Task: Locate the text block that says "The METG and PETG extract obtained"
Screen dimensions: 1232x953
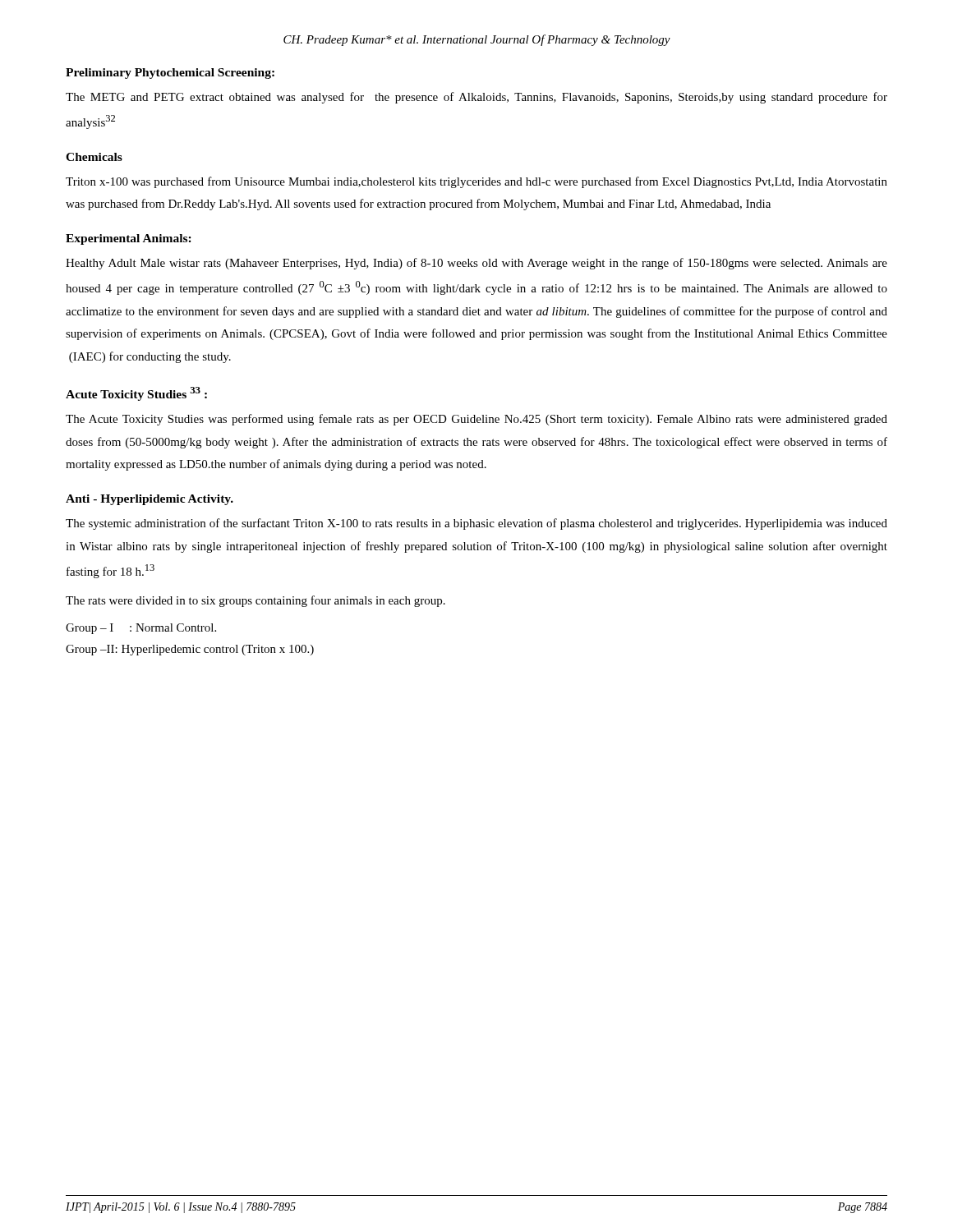Action: [476, 110]
